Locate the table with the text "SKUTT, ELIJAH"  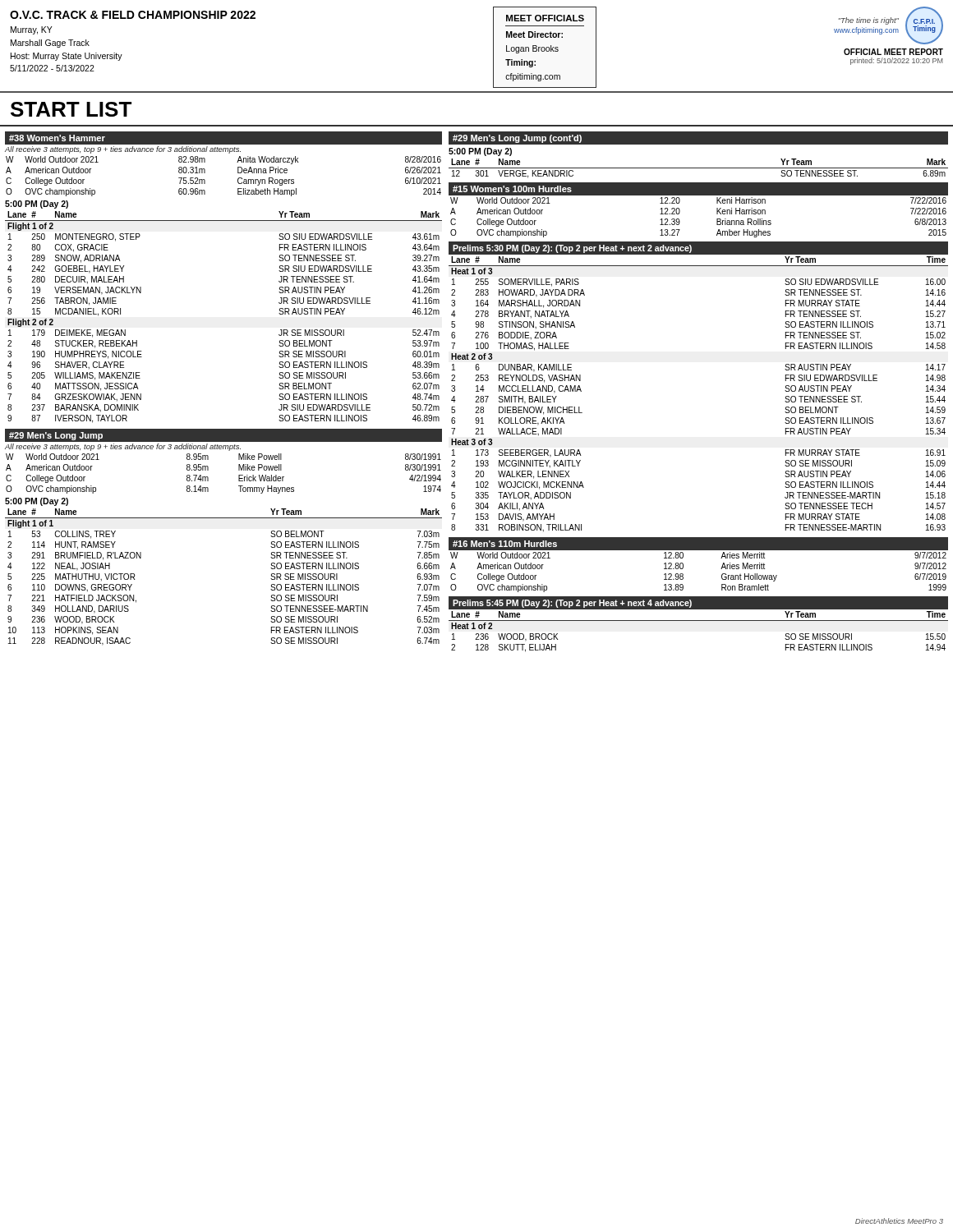point(698,631)
